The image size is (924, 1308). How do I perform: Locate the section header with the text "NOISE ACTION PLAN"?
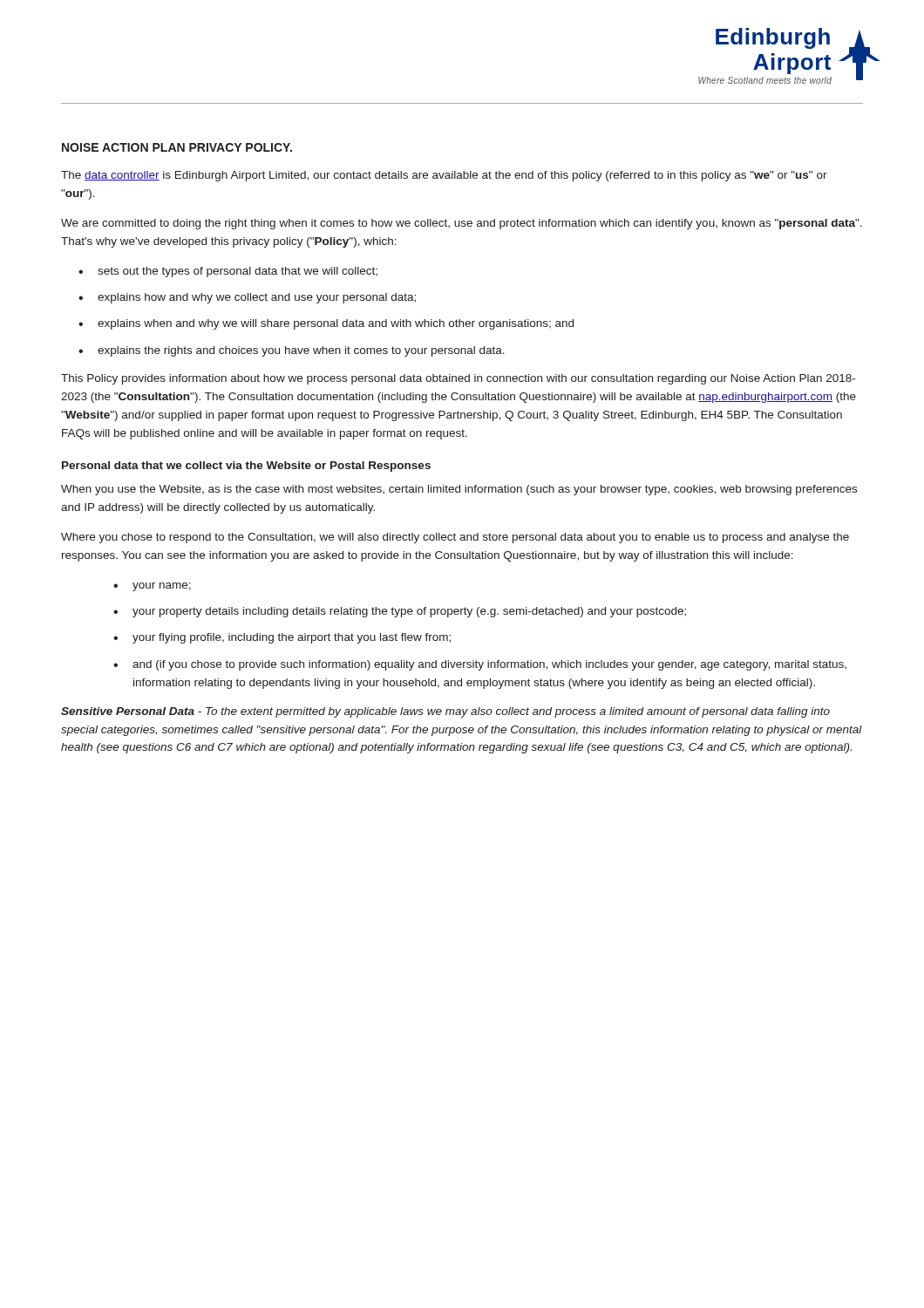[177, 147]
